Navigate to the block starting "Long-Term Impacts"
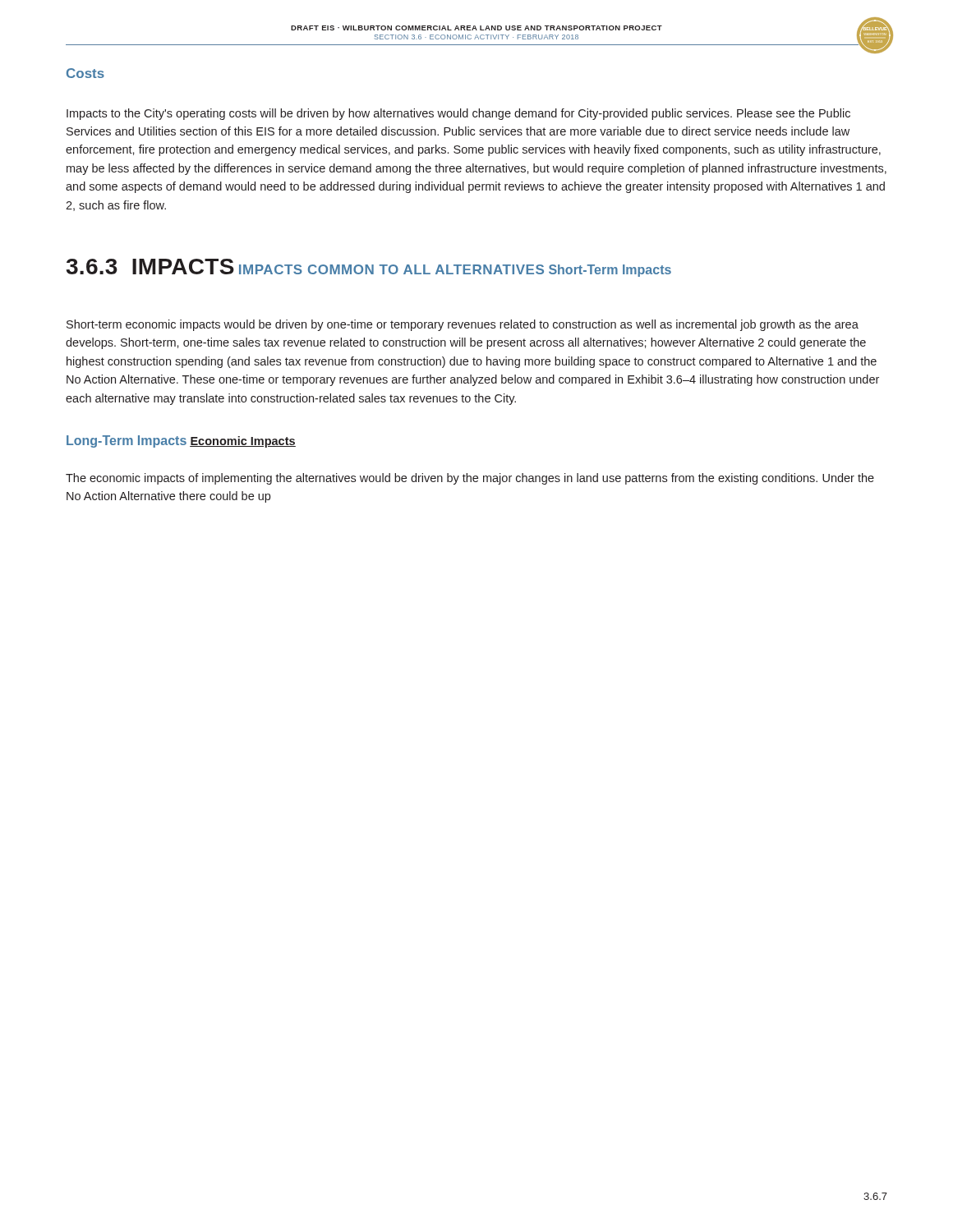This screenshot has height=1232, width=953. (x=126, y=441)
